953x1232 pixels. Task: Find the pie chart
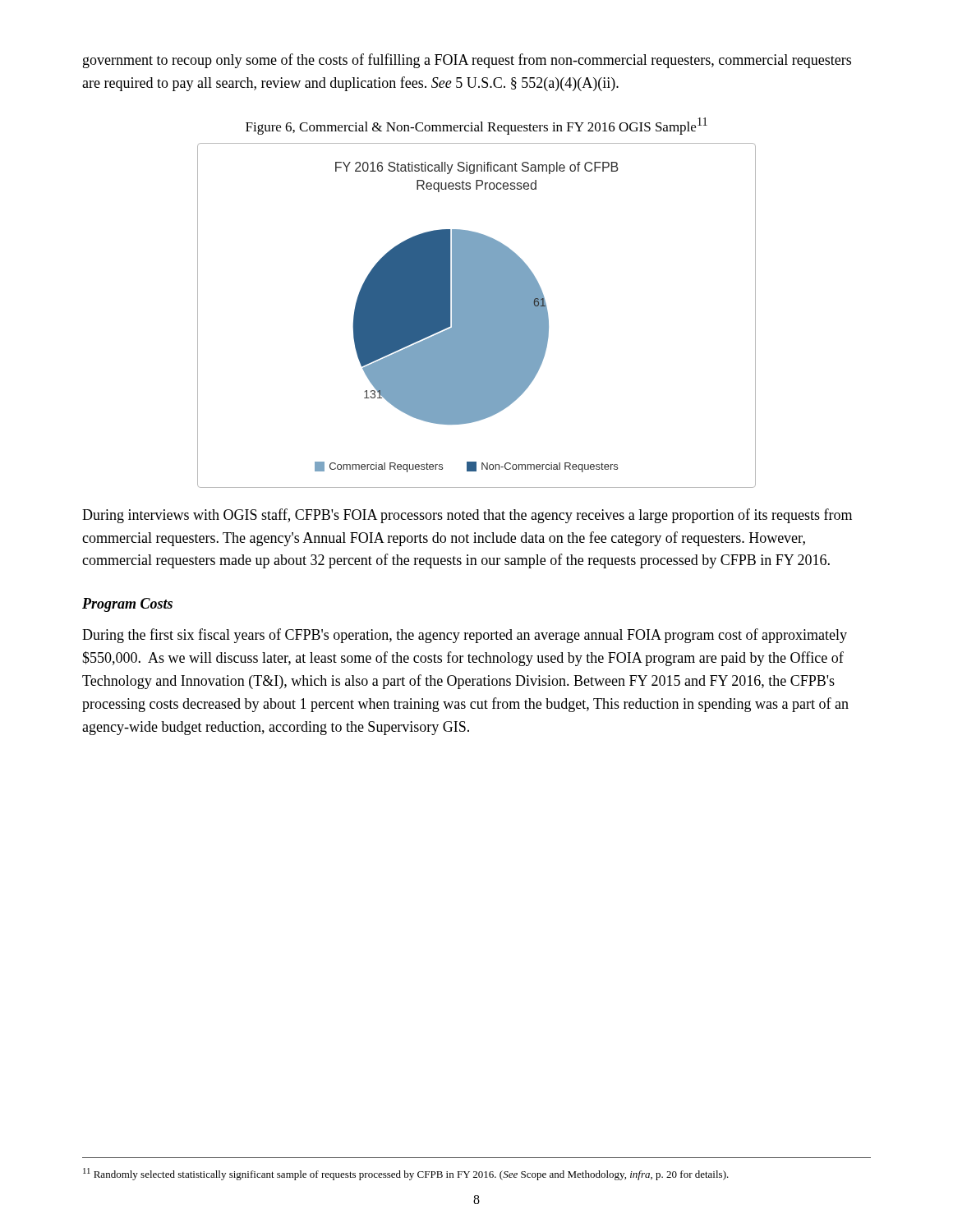point(476,315)
